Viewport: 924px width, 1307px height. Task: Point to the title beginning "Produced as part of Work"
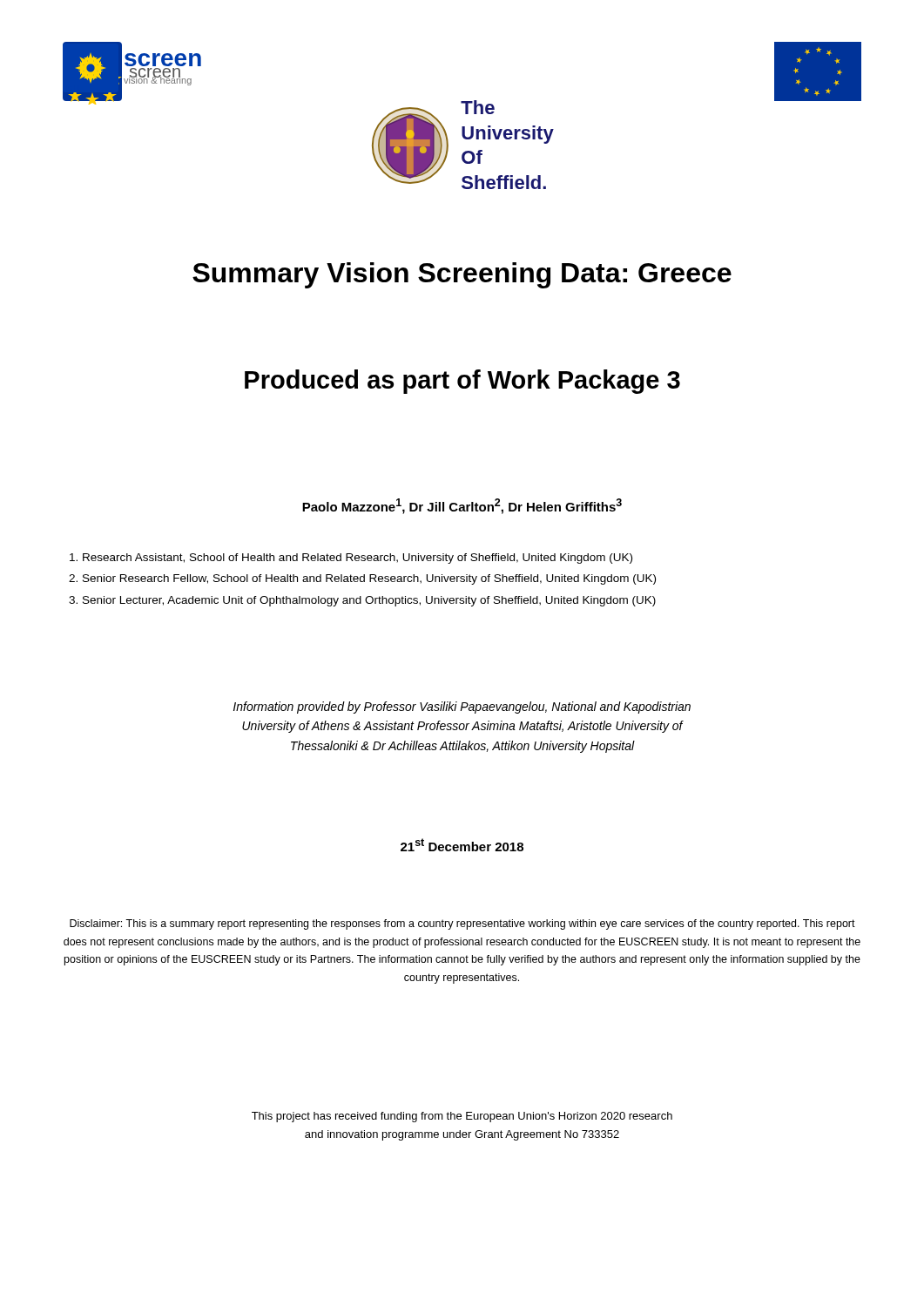coord(462,380)
